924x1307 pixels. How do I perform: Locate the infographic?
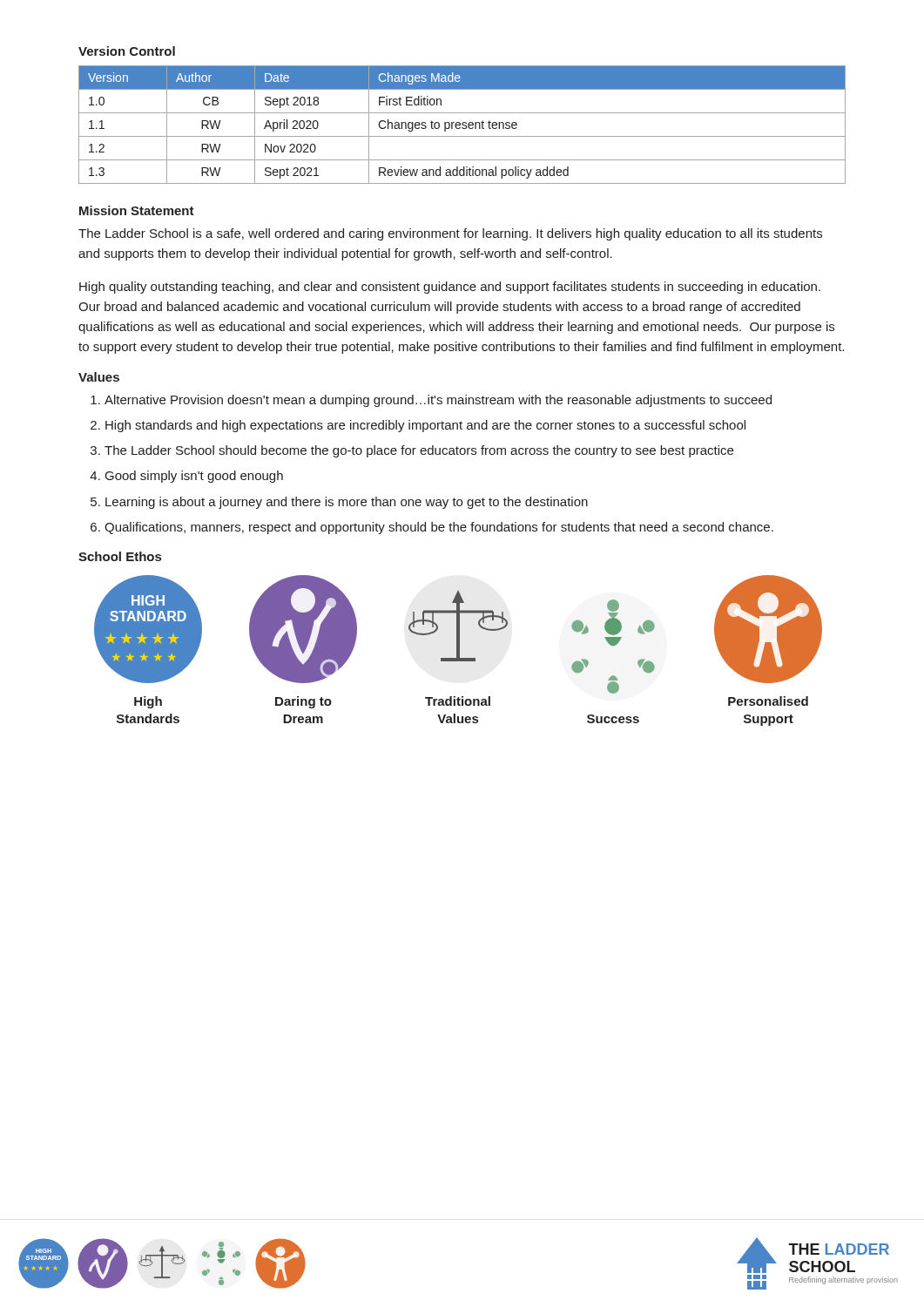tap(462, 650)
